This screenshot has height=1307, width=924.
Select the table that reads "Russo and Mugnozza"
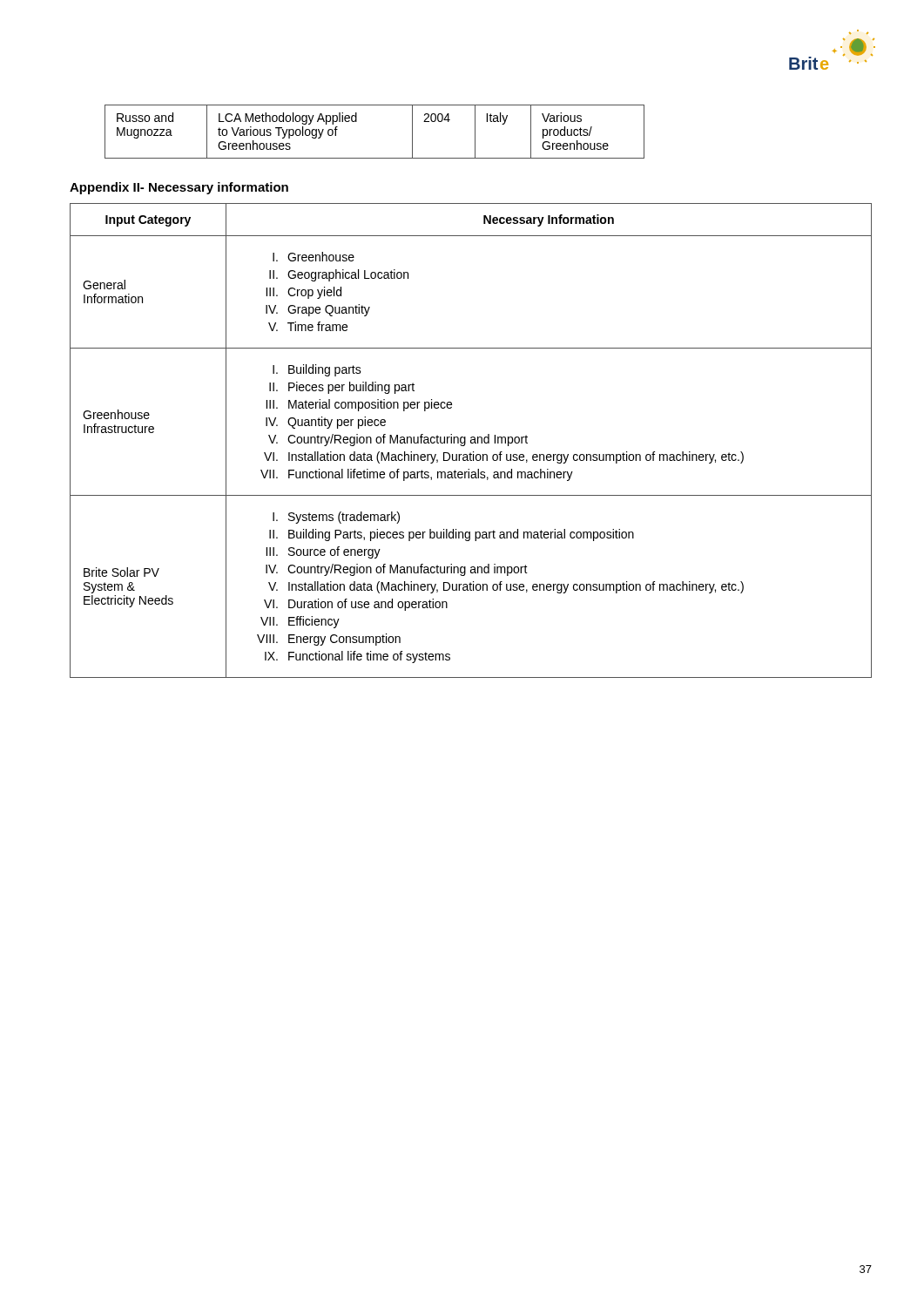coord(471,132)
